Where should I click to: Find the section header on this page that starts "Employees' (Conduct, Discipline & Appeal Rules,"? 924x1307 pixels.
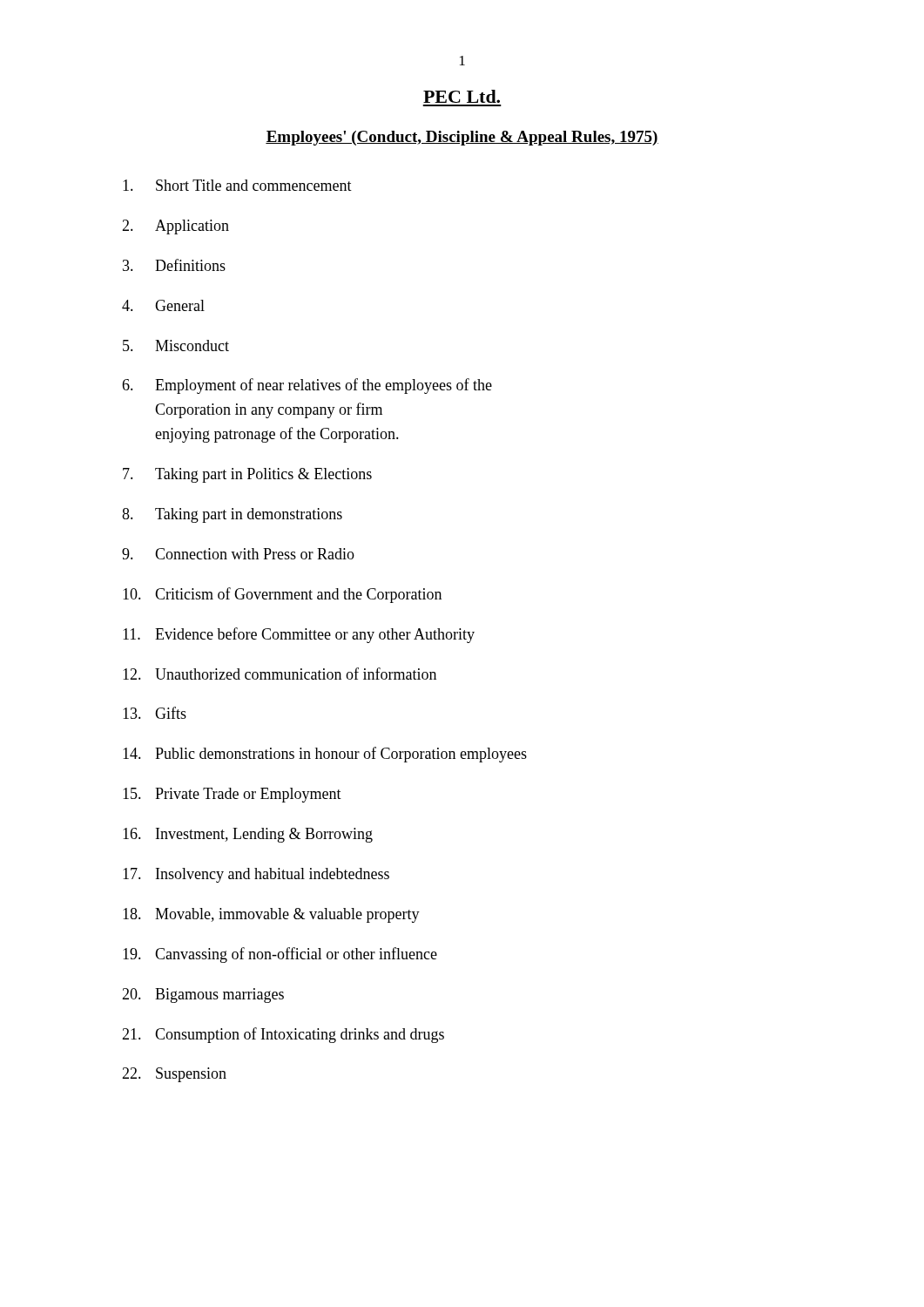pos(462,136)
